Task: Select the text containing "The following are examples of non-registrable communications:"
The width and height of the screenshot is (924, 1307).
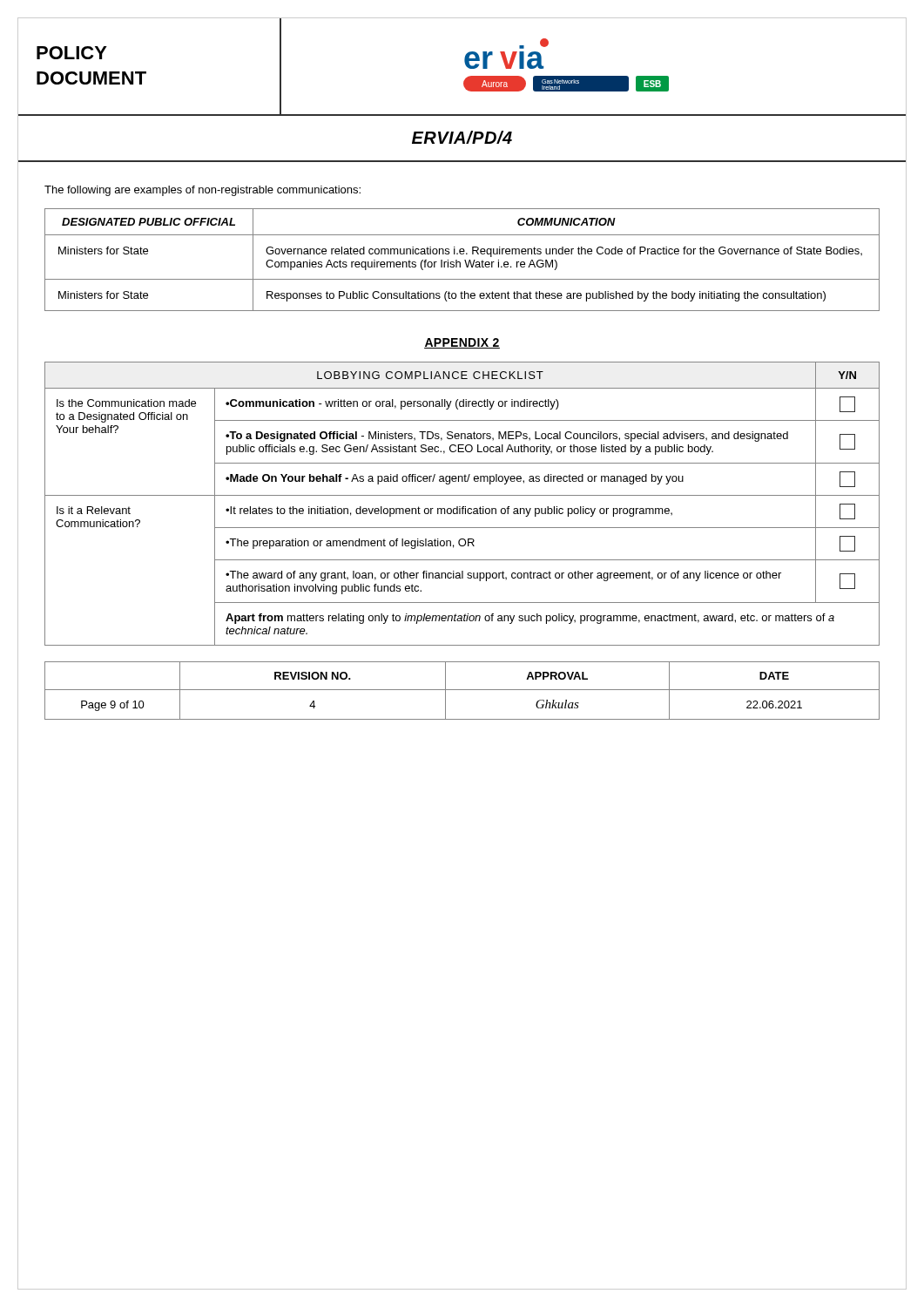Action: click(x=203, y=190)
